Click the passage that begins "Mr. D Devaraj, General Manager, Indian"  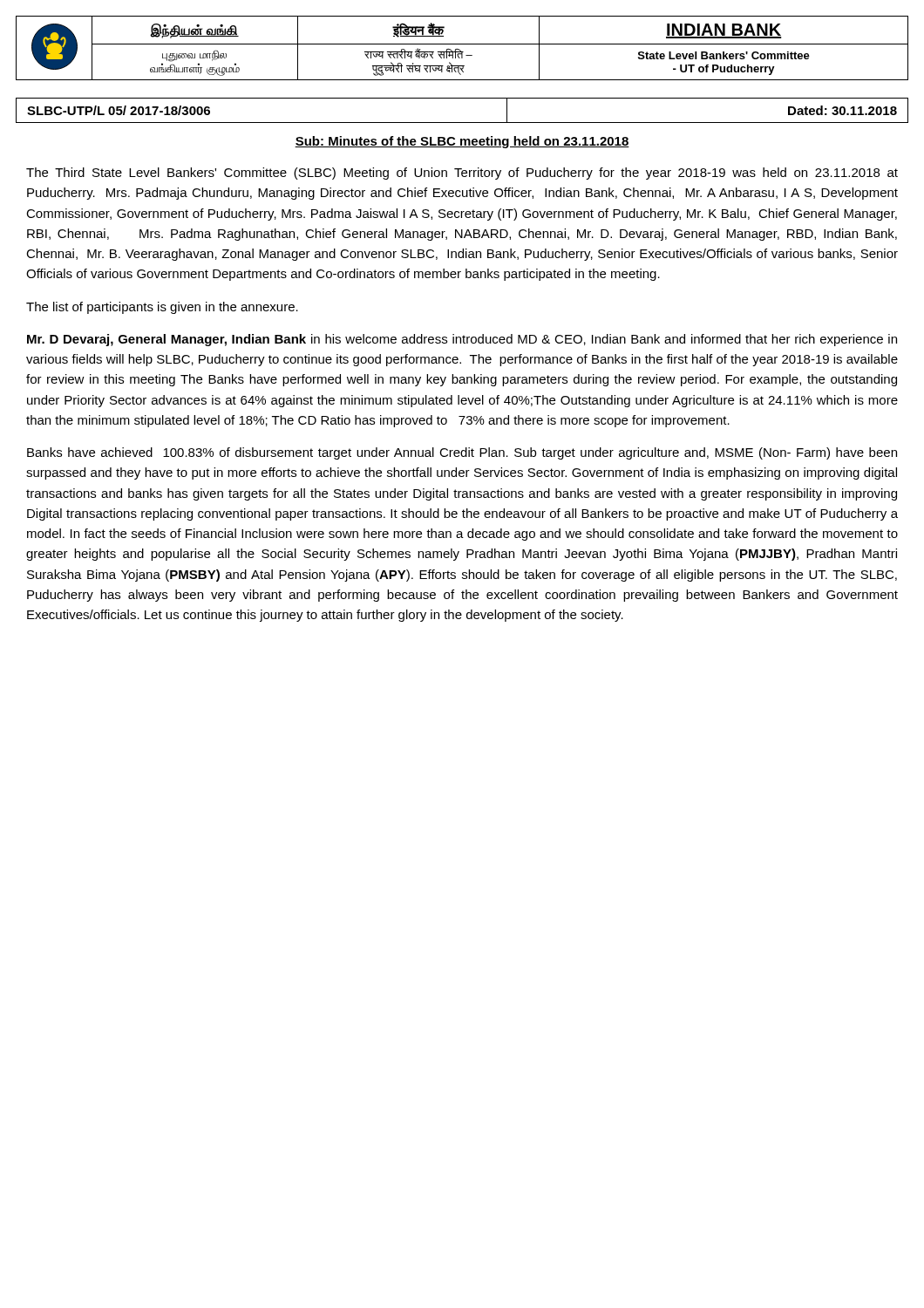(462, 379)
